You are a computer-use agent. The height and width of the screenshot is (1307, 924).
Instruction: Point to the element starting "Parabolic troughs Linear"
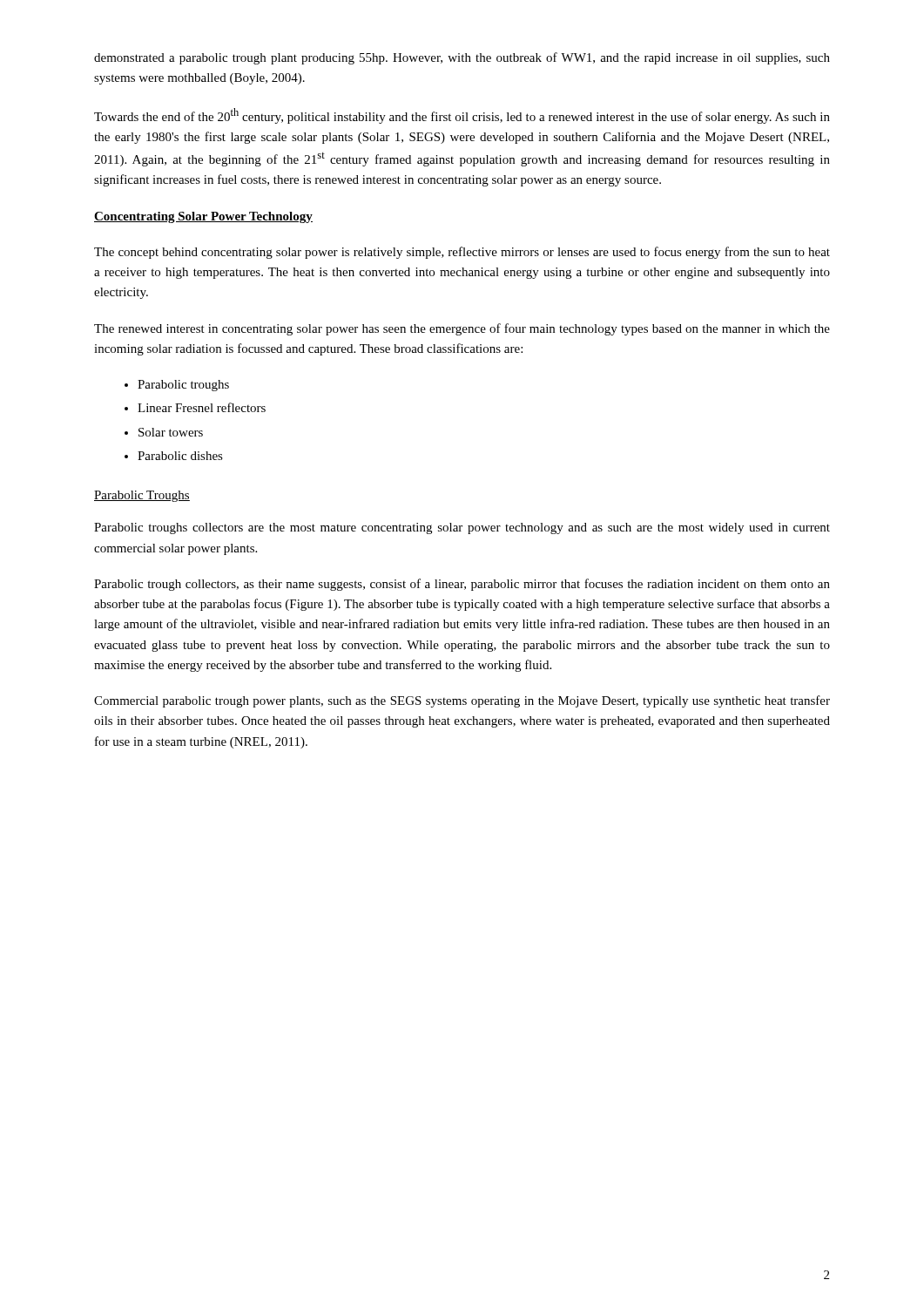177,386
